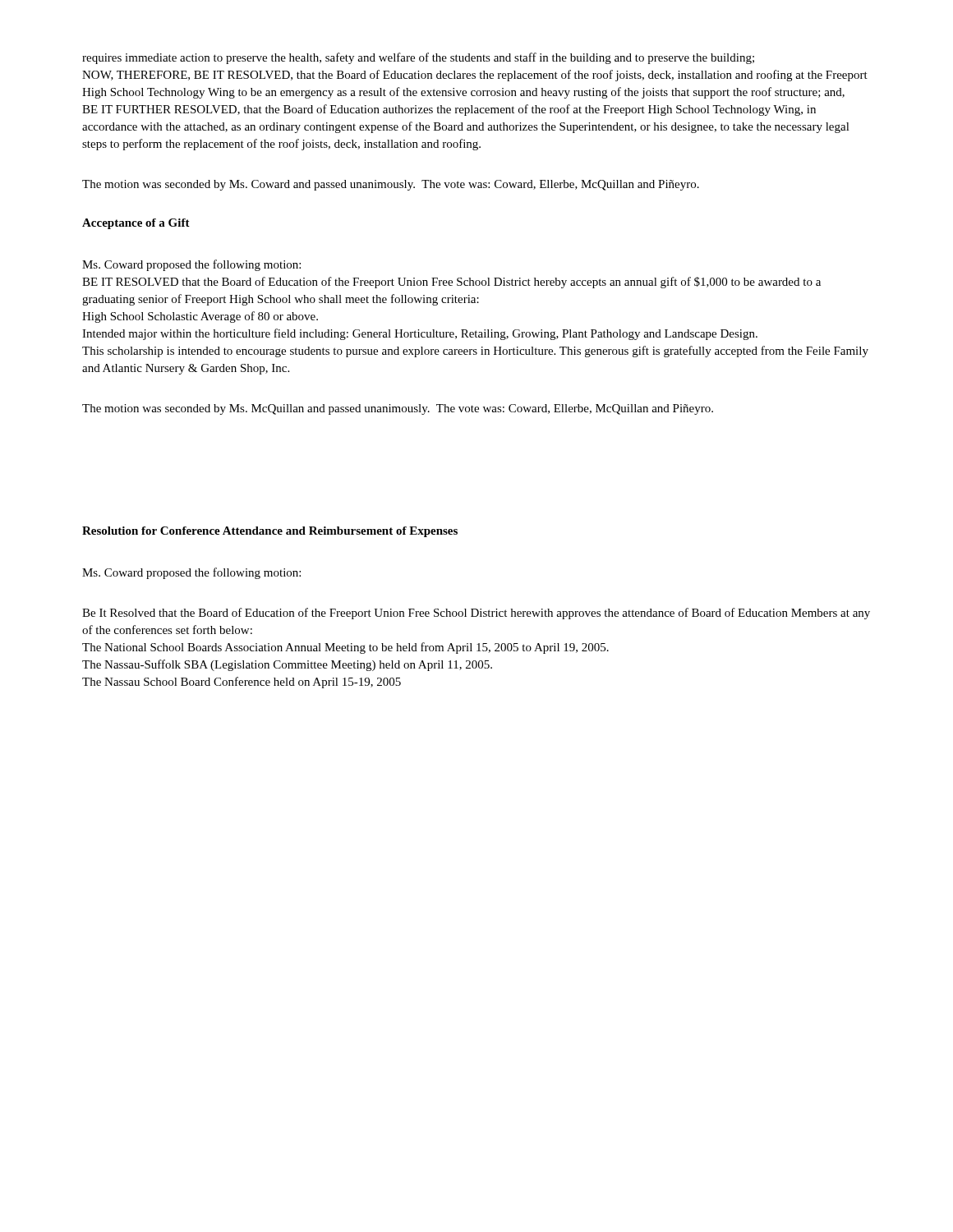The height and width of the screenshot is (1232, 953).
Task: Select the element starting "BE IT FURTHER RESOLVED,"
Action: 466,126
